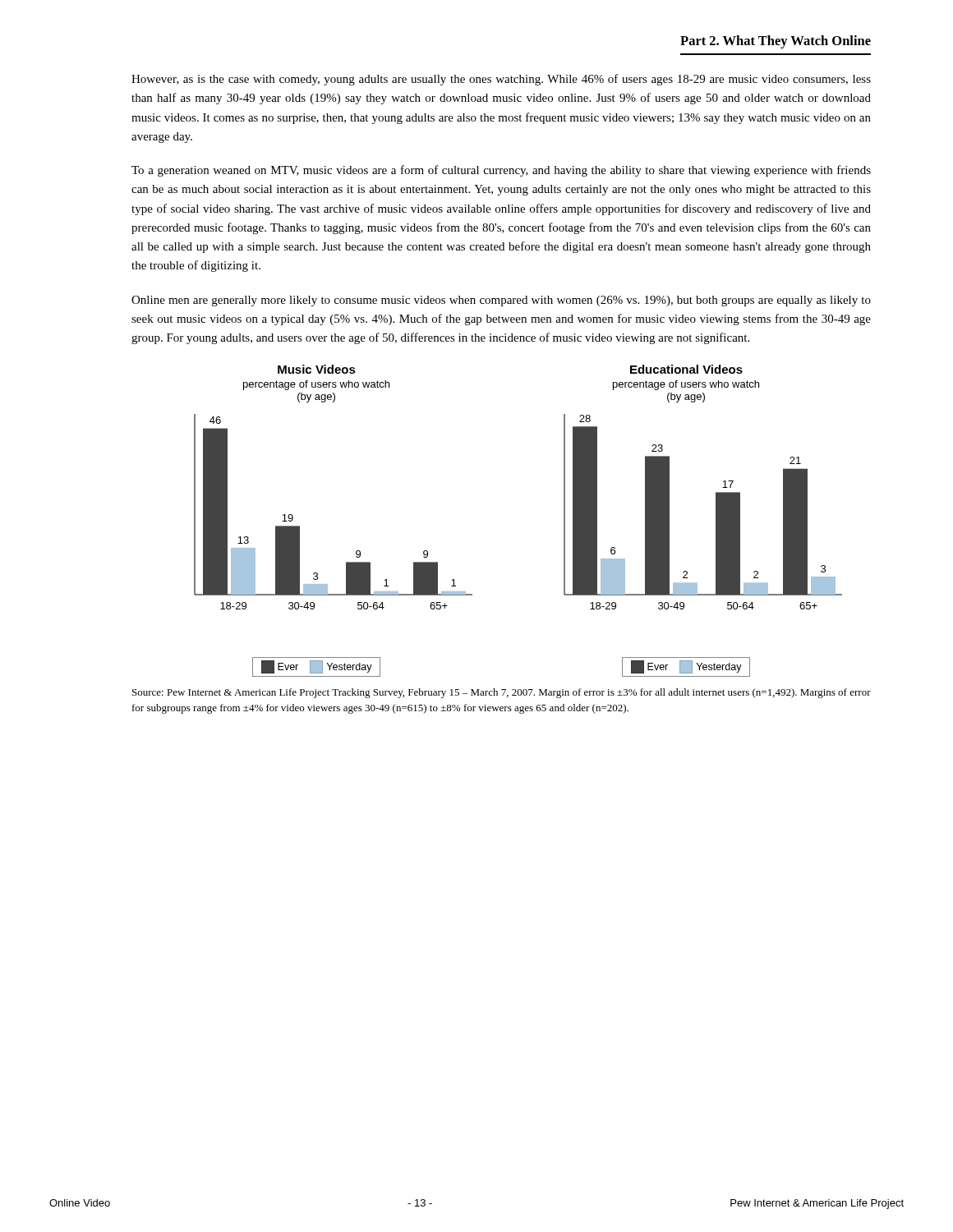The image size is (953, 1232).
Task: Click on the region starting "Online men are generally more likely to"
Action: coord(501,318)
